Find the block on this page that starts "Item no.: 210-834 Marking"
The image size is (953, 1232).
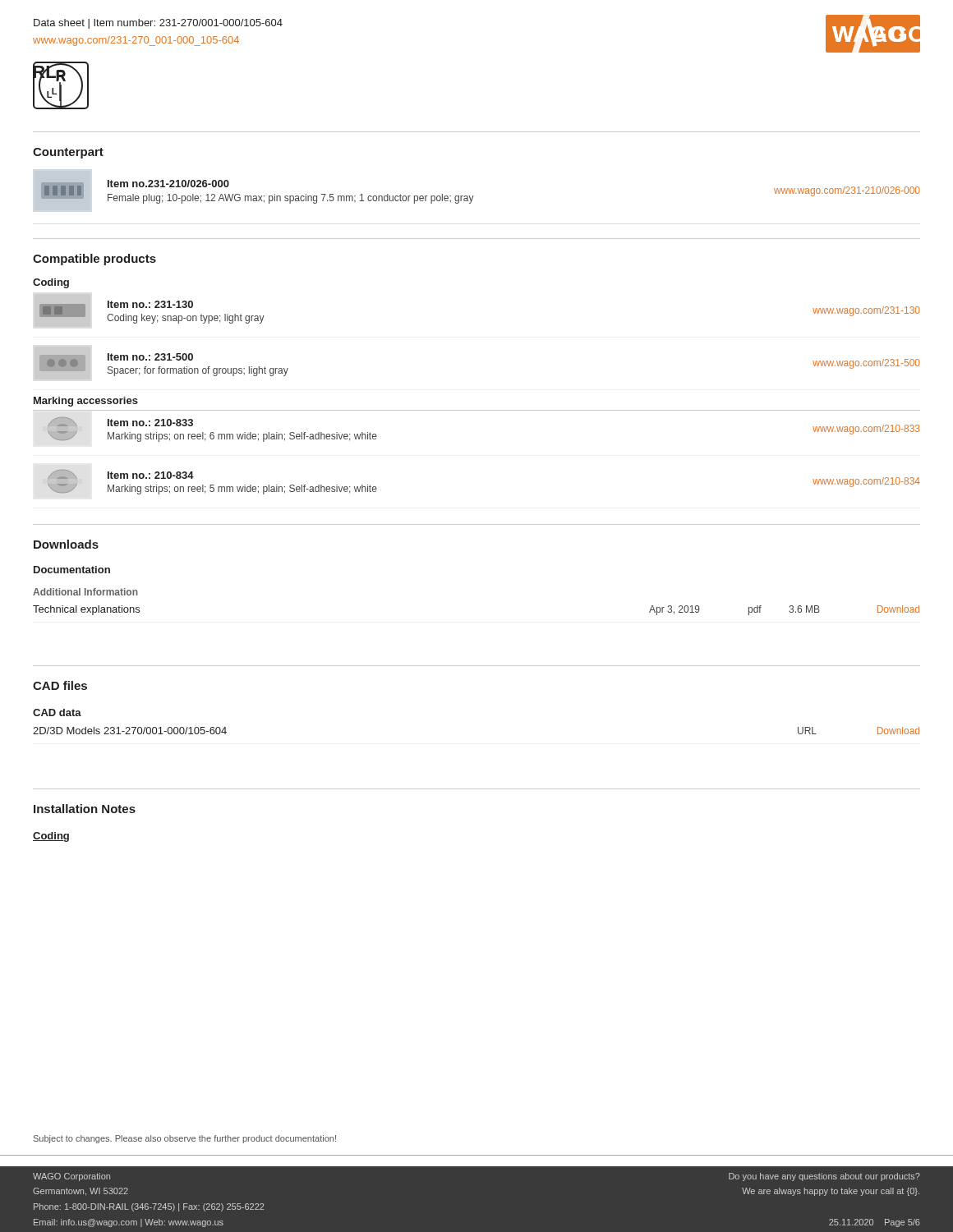tap(151, 475)
